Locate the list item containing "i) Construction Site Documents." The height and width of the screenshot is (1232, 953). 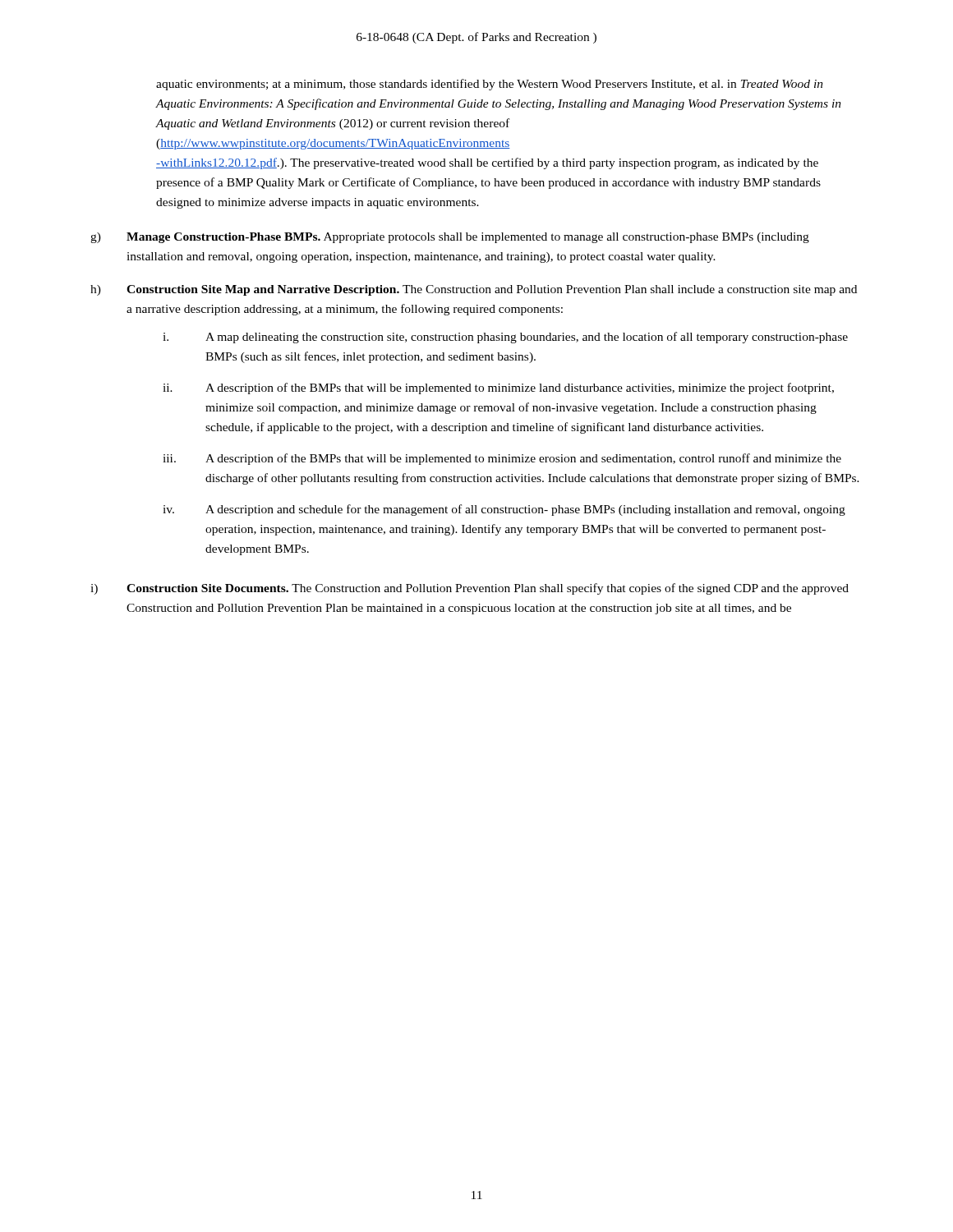point(476,598)
